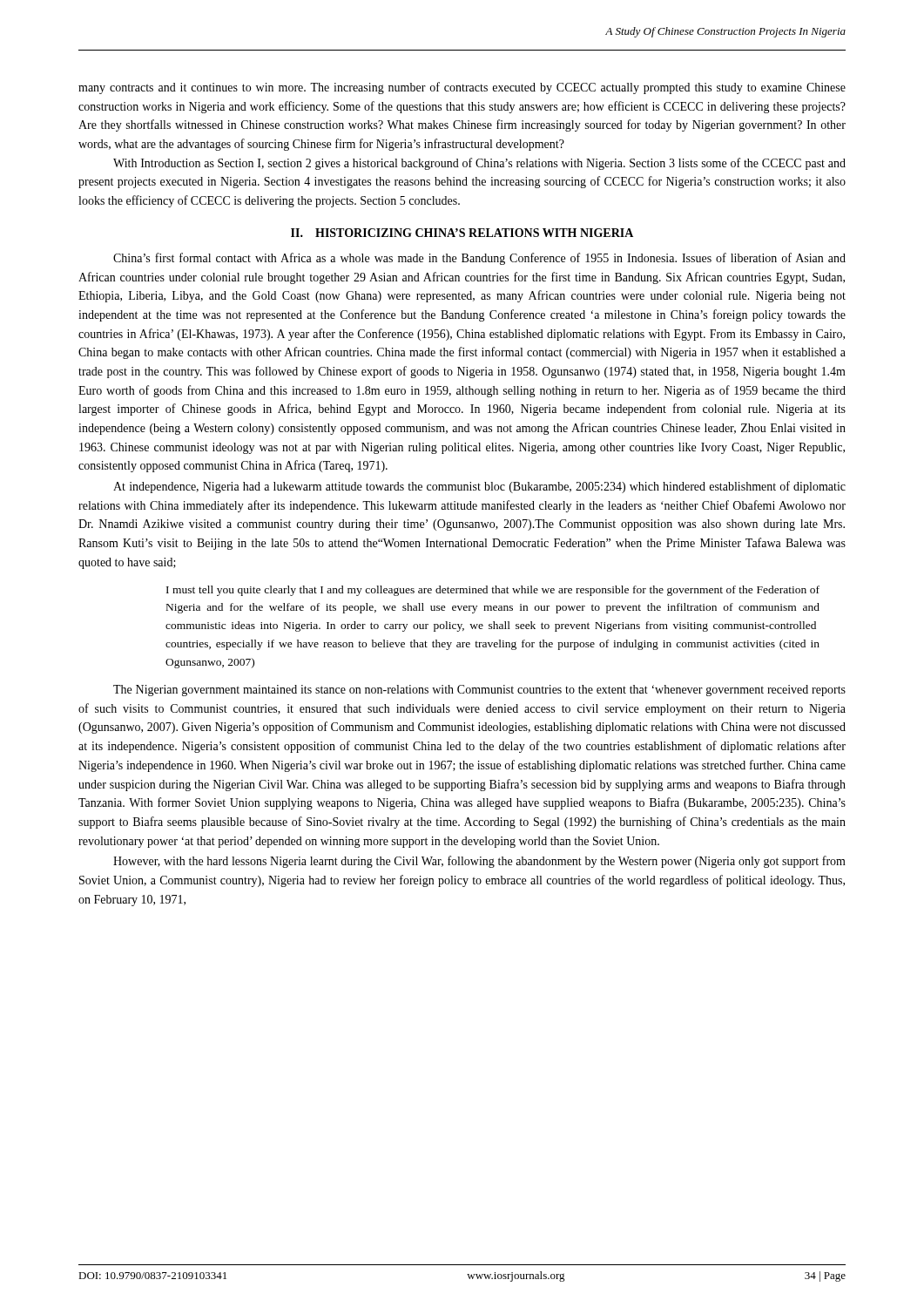Click on the text block starting "However, with the hard lessons Nigeria learnt during"
Viewport: 924px width, 1307px height.
click(x=462, y=881)
